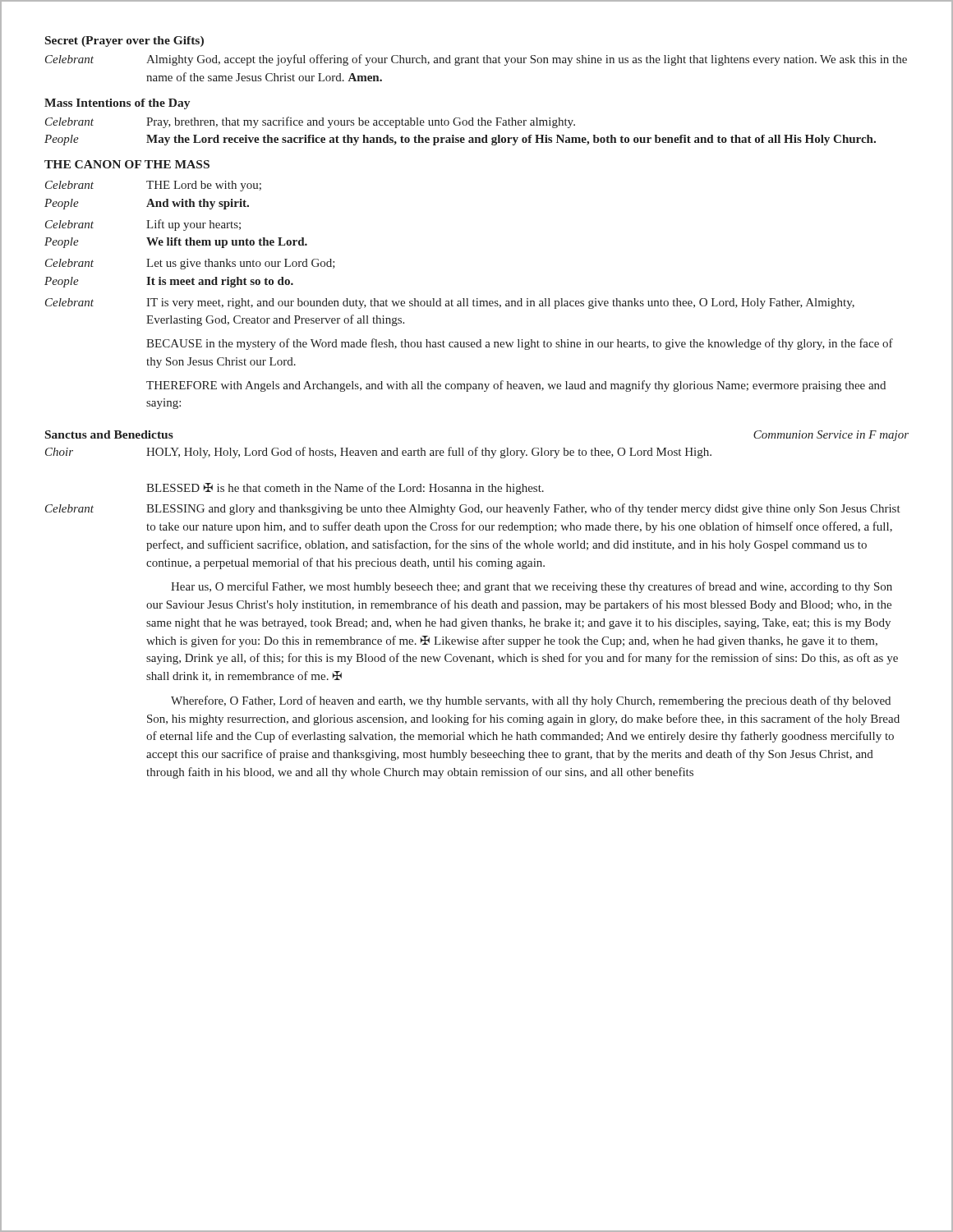Find the element starting "CelebrantPeople Lift up"
This screenshot has height=1232, width=953.
[176, 234]
